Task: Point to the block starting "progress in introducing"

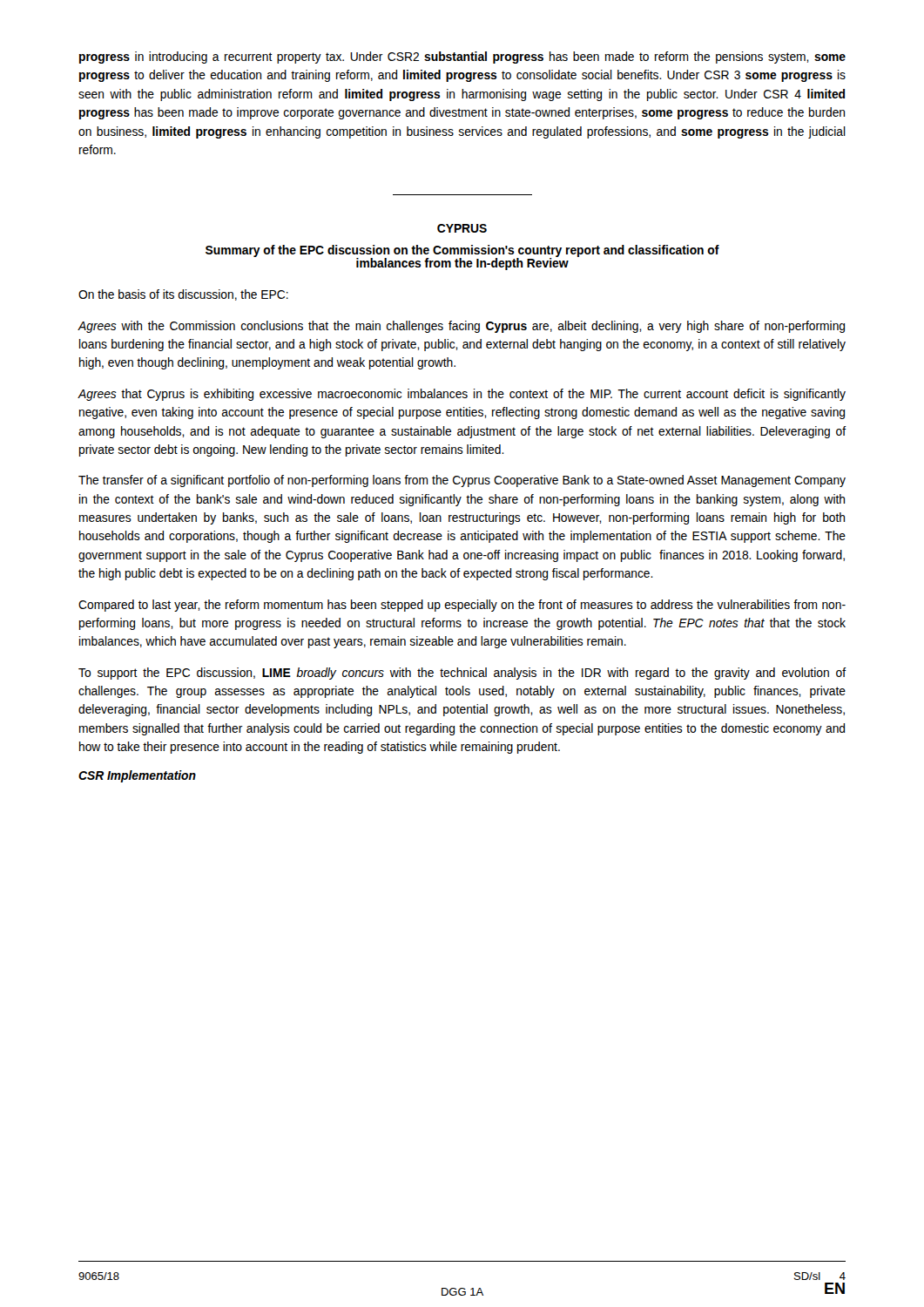Action: [462, 104]
